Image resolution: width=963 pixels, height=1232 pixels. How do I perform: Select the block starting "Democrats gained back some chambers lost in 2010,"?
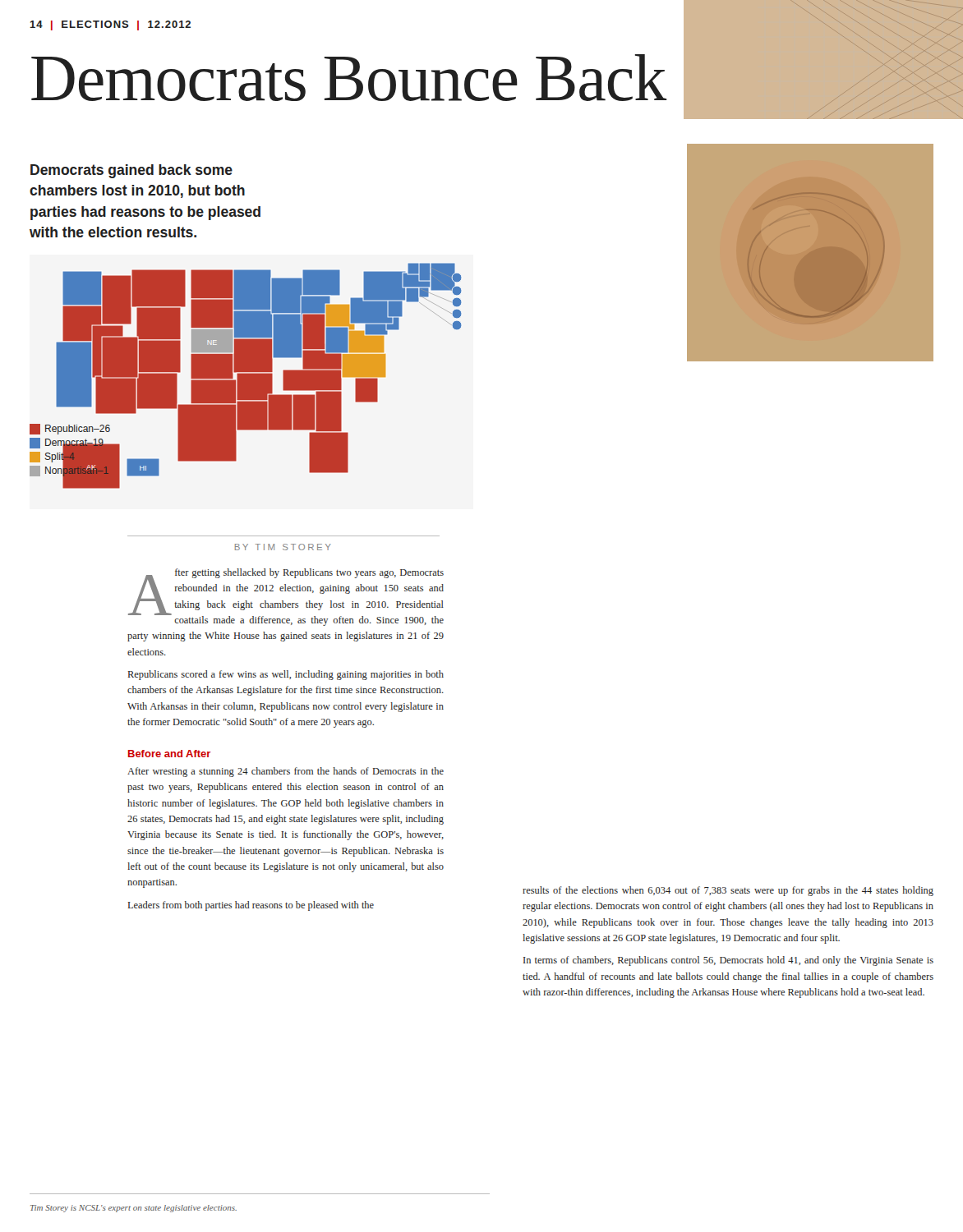tap(145, 201)
